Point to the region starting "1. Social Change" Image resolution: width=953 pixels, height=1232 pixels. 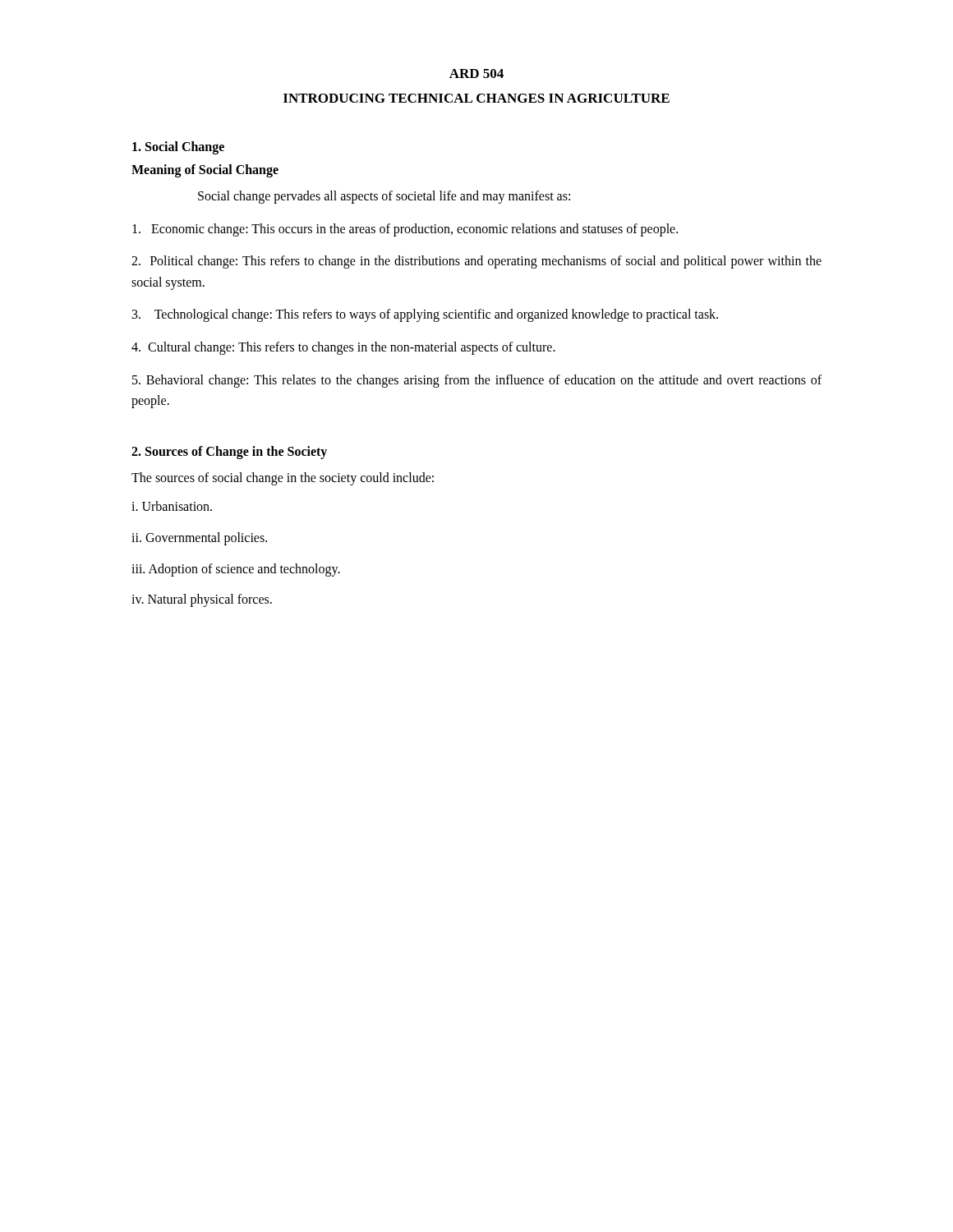click(x=178, y=147)
